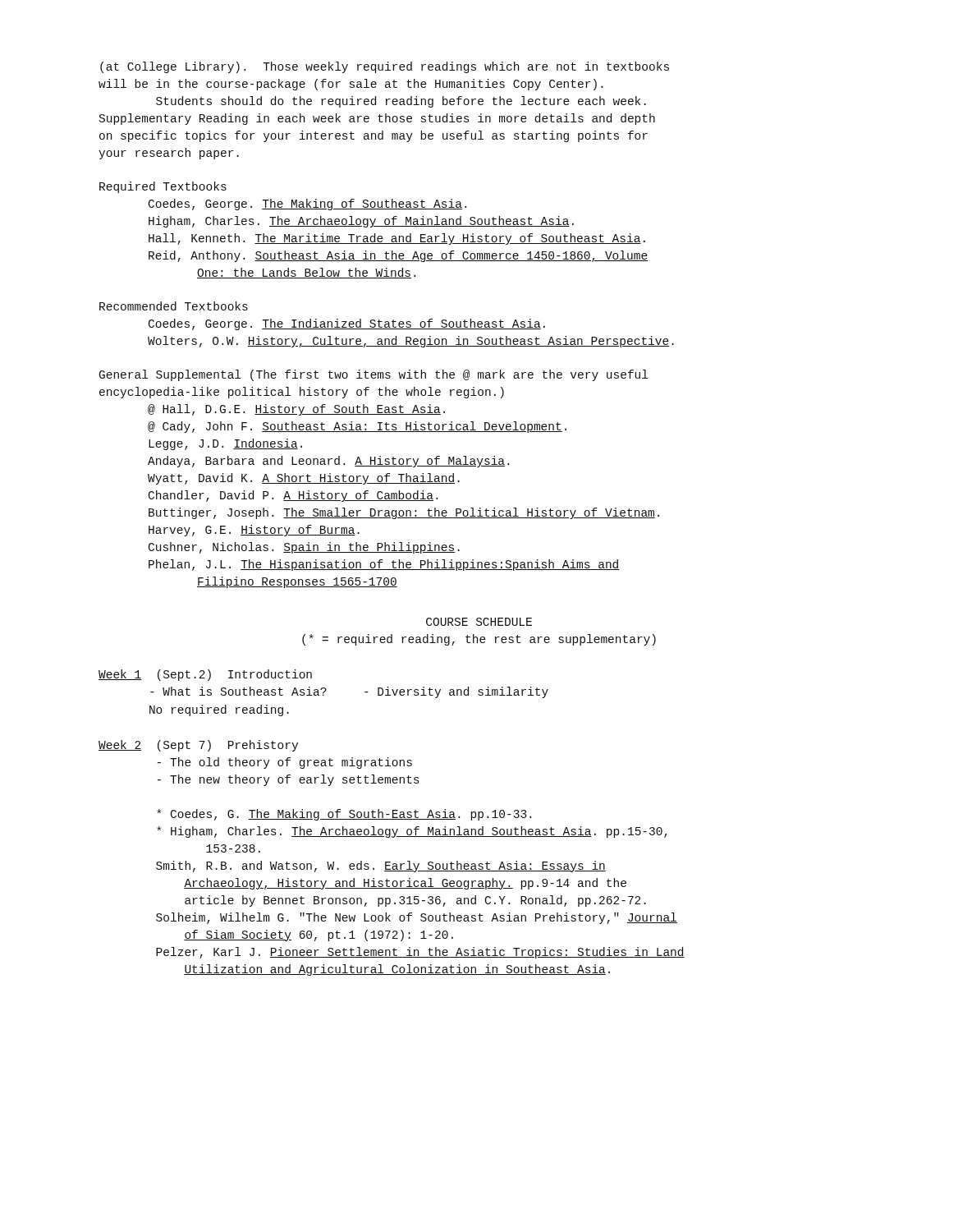This screenshot has width=958, height=1232.
Task: Point to the text block starting "(at College Library). Those weekly required readings"
Action: [384, 111]
